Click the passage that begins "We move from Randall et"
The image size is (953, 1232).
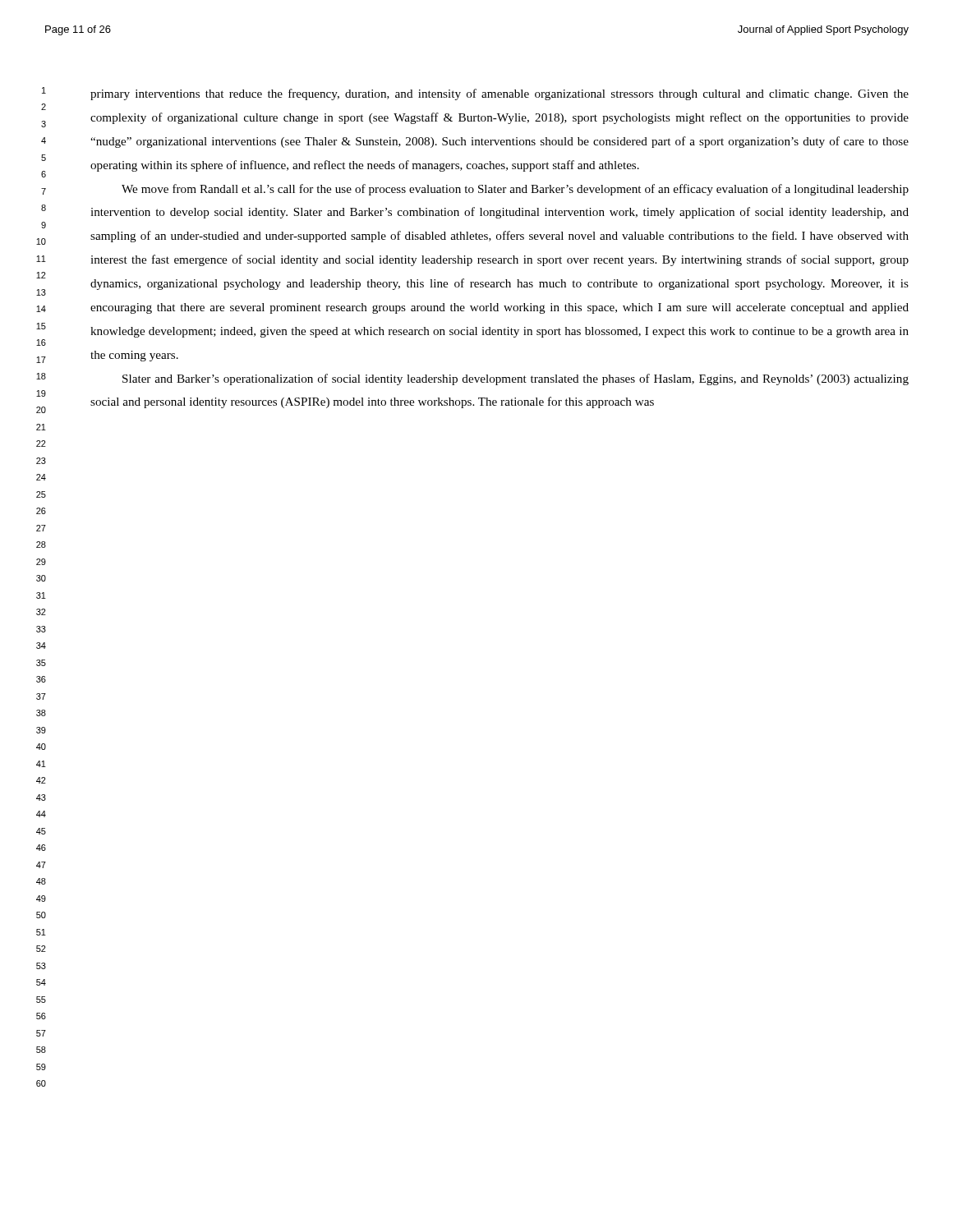[x=499, y=271]
